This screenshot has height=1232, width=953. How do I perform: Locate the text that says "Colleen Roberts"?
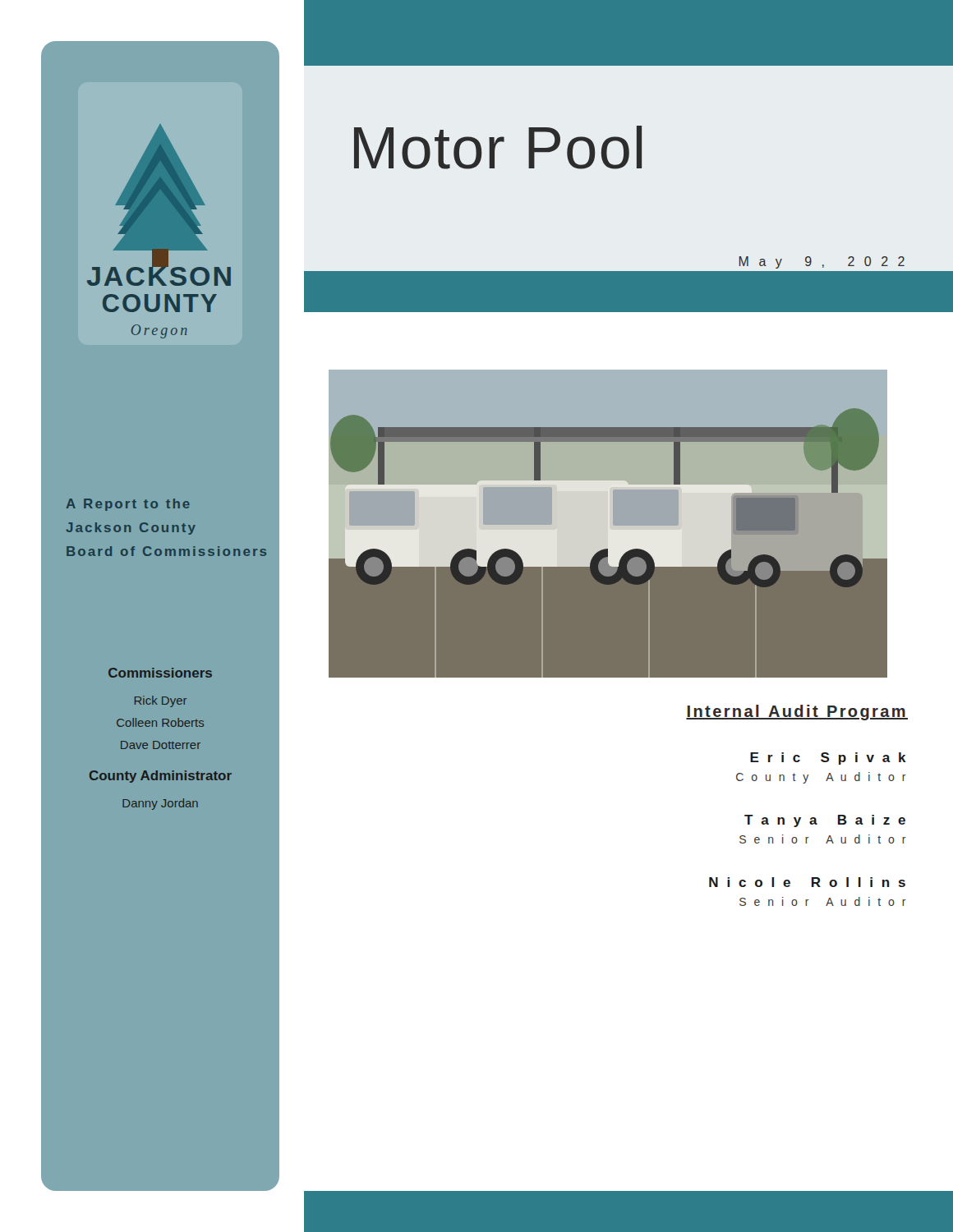click(160, 722)
